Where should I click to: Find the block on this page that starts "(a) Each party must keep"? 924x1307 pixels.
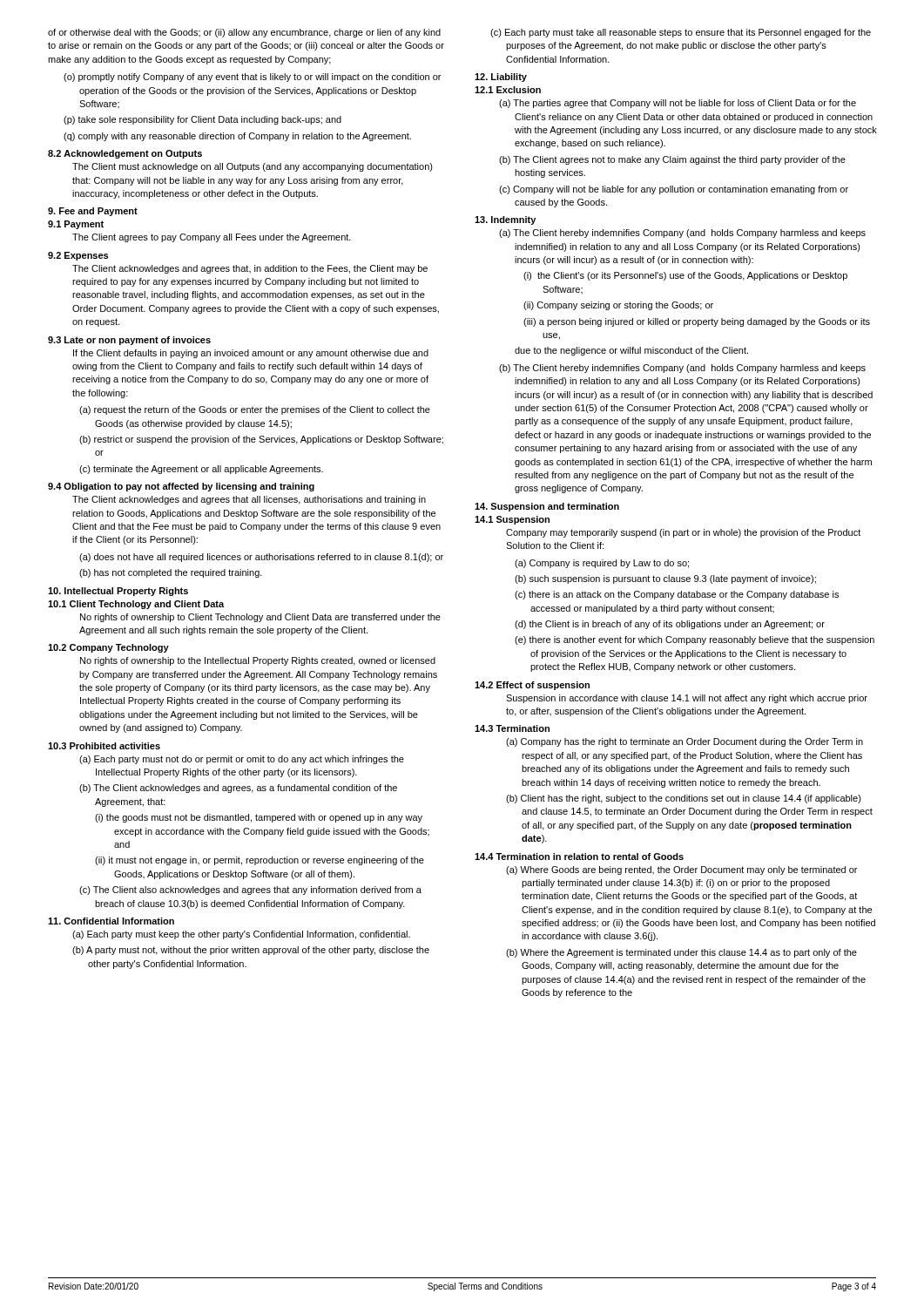pos(241,934)
